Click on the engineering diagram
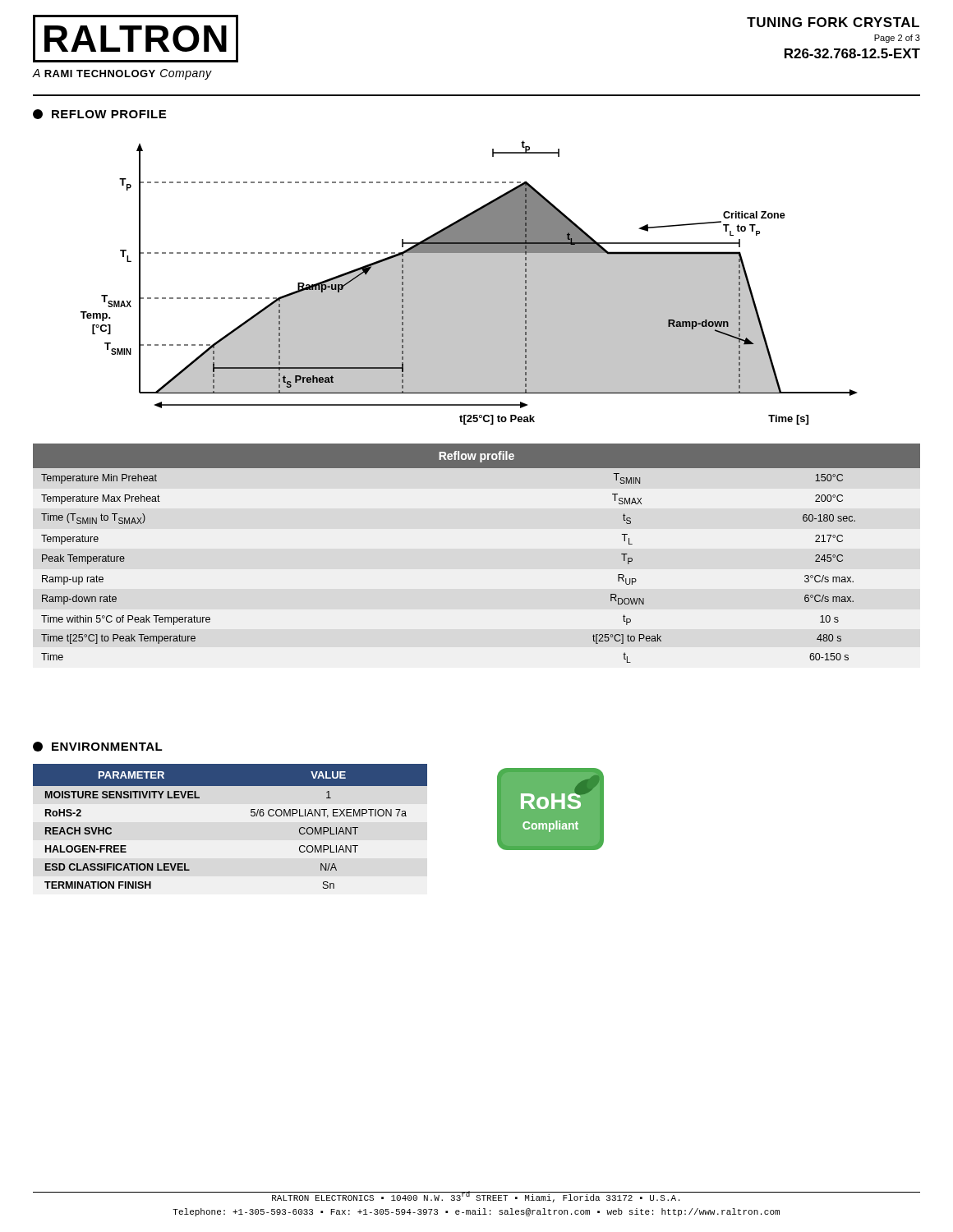The height and width of the screenshot is (1232, 953). pos(485,282)
